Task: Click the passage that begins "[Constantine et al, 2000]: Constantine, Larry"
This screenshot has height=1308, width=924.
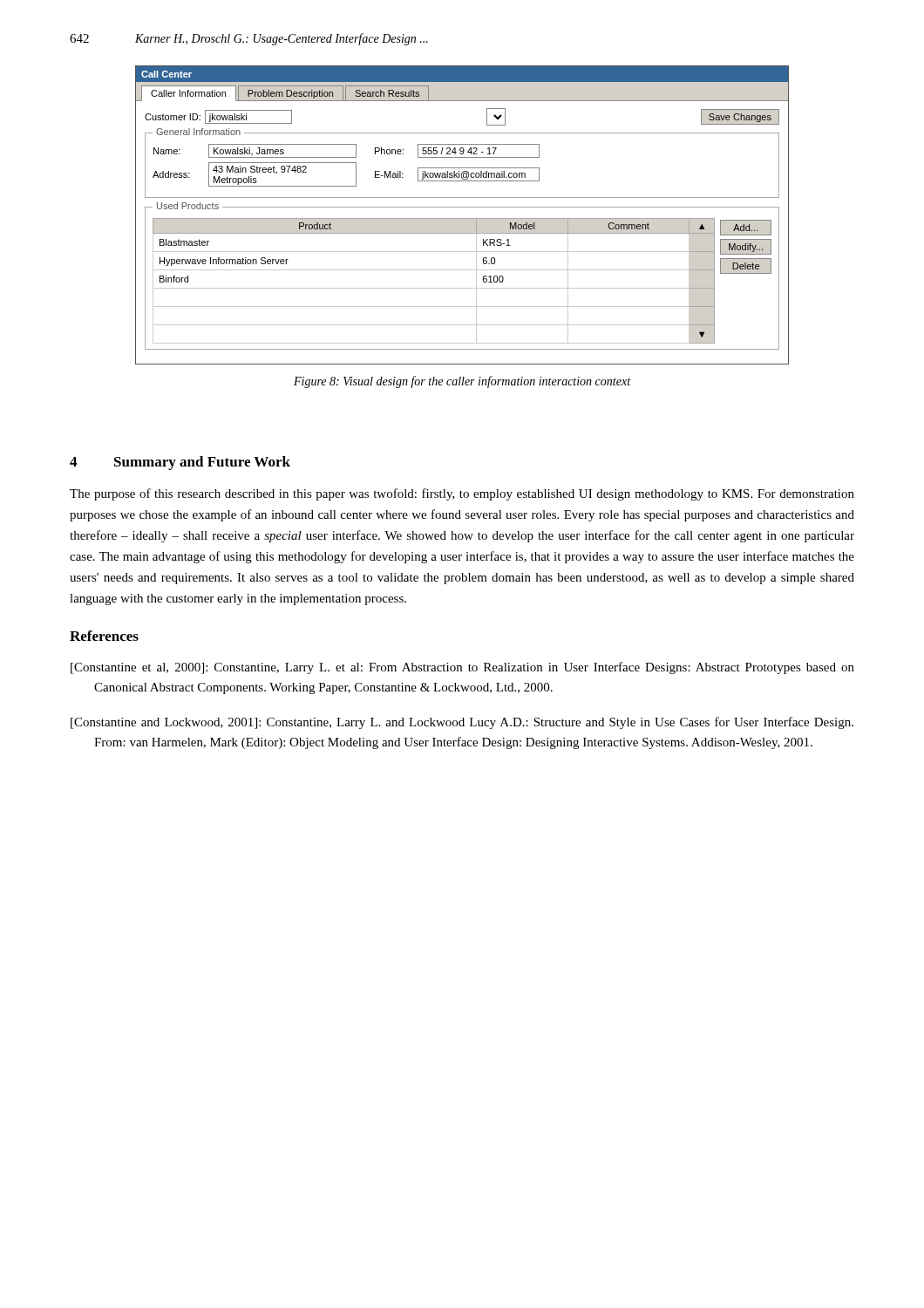Action: click(462, 677)
